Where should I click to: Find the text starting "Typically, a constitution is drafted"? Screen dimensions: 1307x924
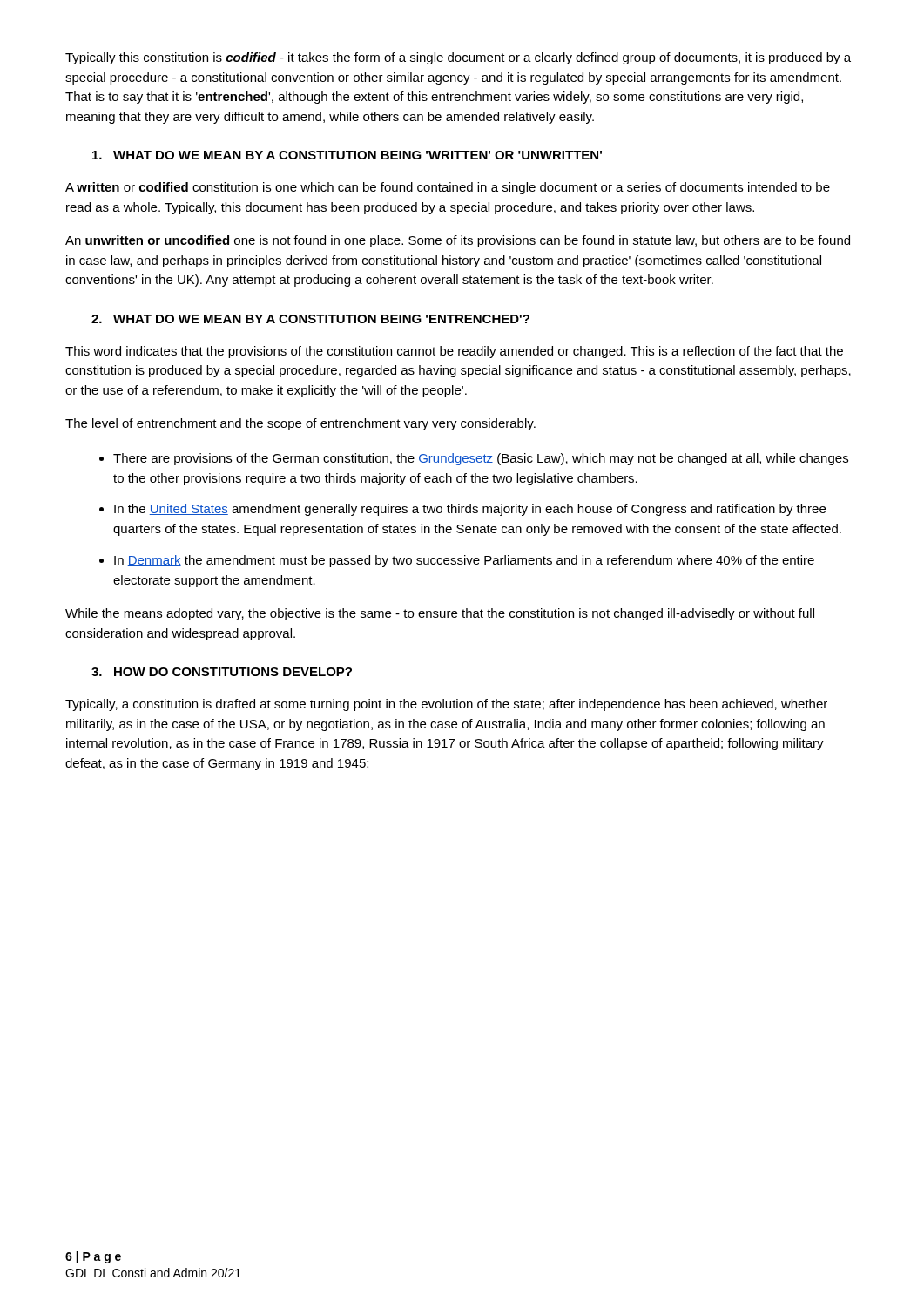(x=446, y=733)
